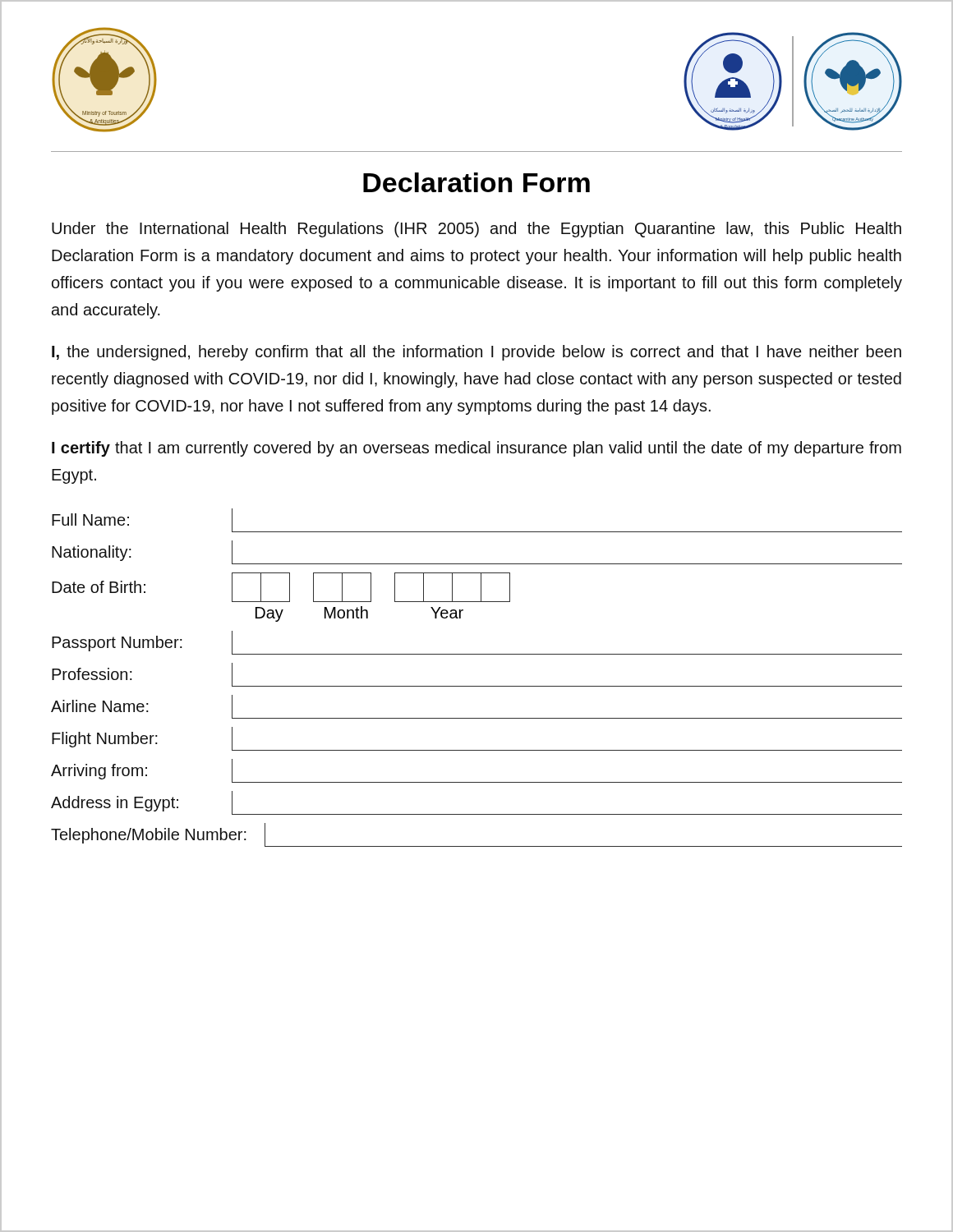Image resolution: width=953 pixels, height=1232 pixels.
Task: Find the text block that says "I, the undersigned, hereby confirm that all the"
Action: coord(476,379)
